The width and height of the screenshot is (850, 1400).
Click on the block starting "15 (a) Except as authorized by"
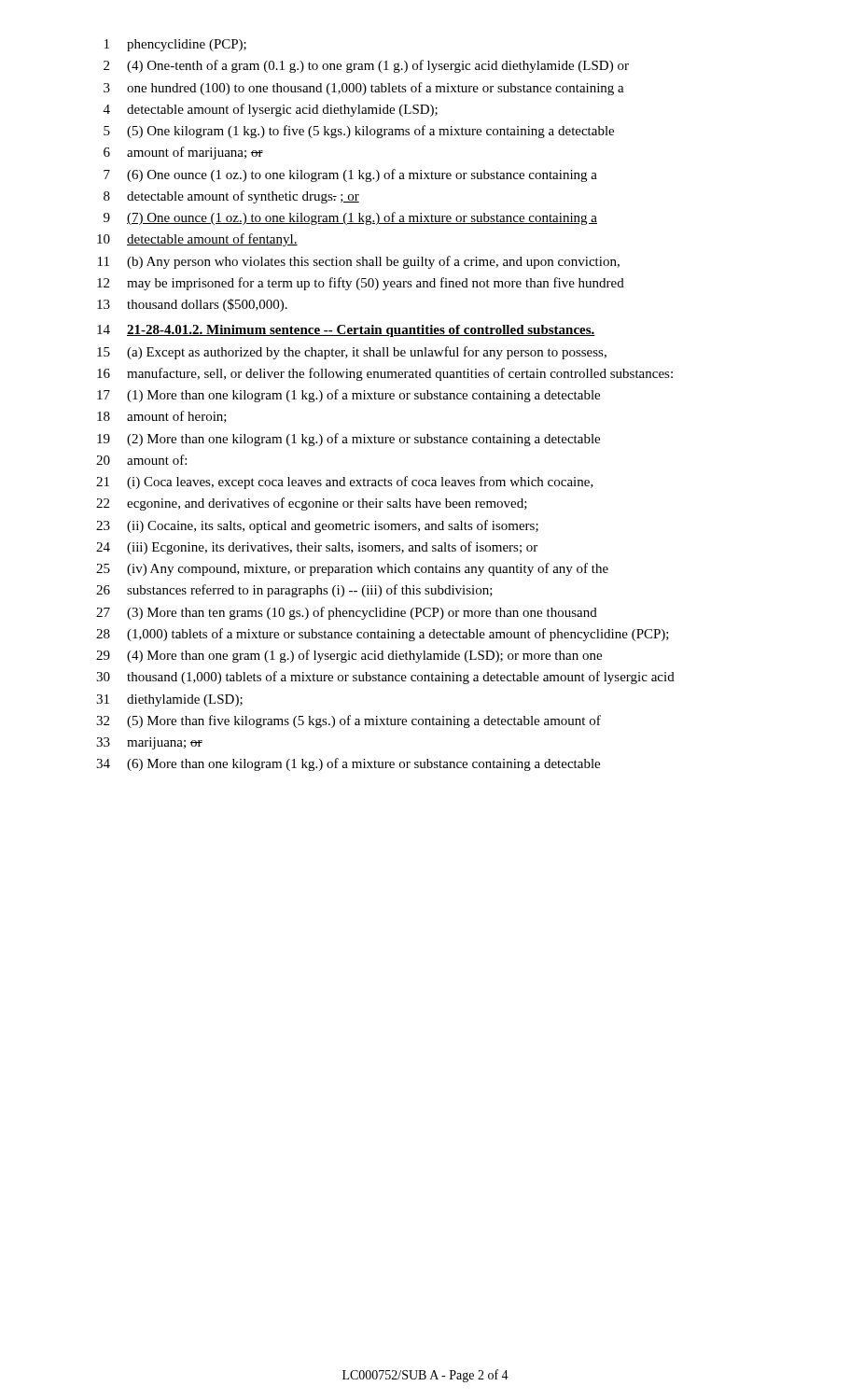click(425, 352)
